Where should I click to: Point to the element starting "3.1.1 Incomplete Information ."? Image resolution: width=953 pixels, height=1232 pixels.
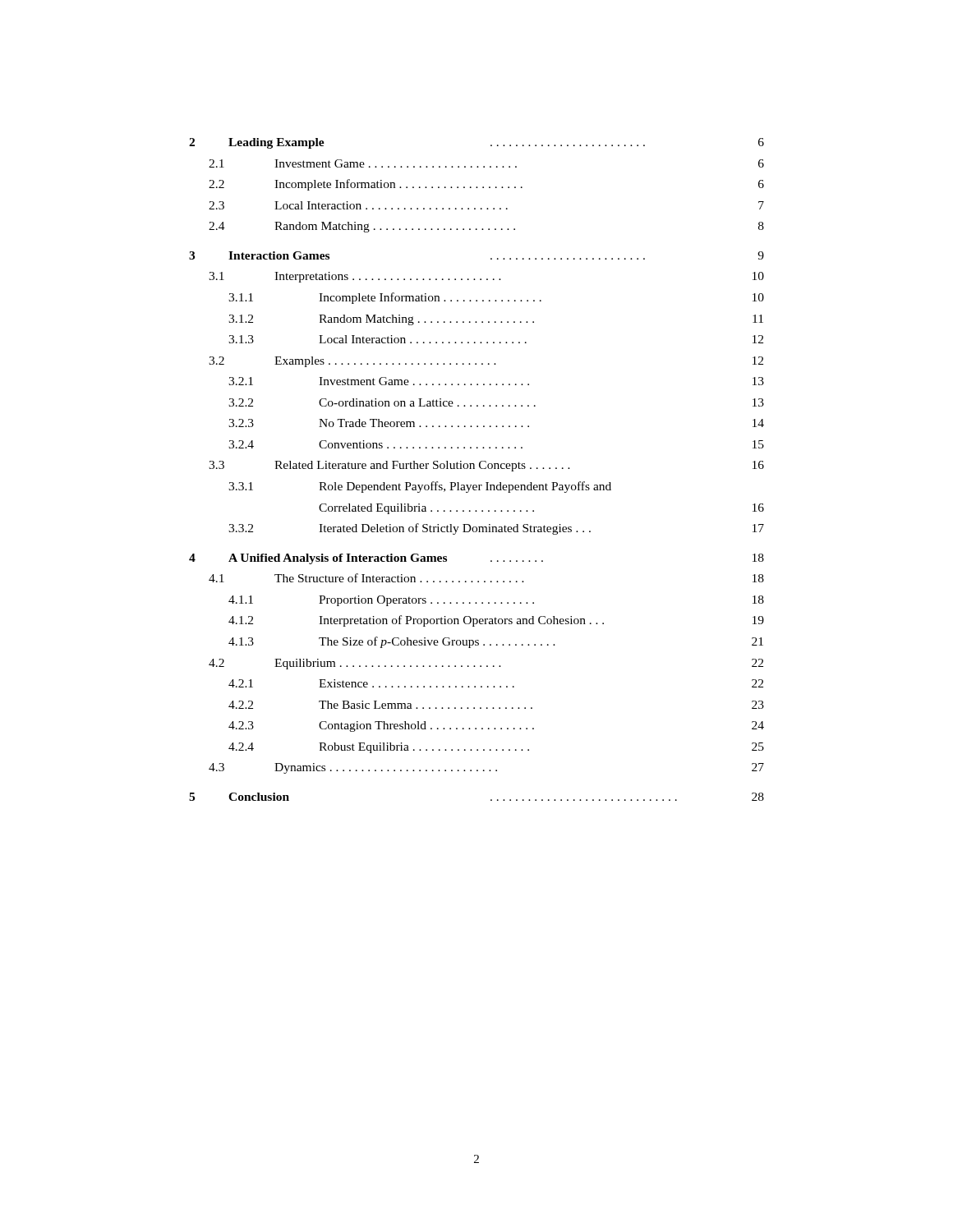point(476,297)
